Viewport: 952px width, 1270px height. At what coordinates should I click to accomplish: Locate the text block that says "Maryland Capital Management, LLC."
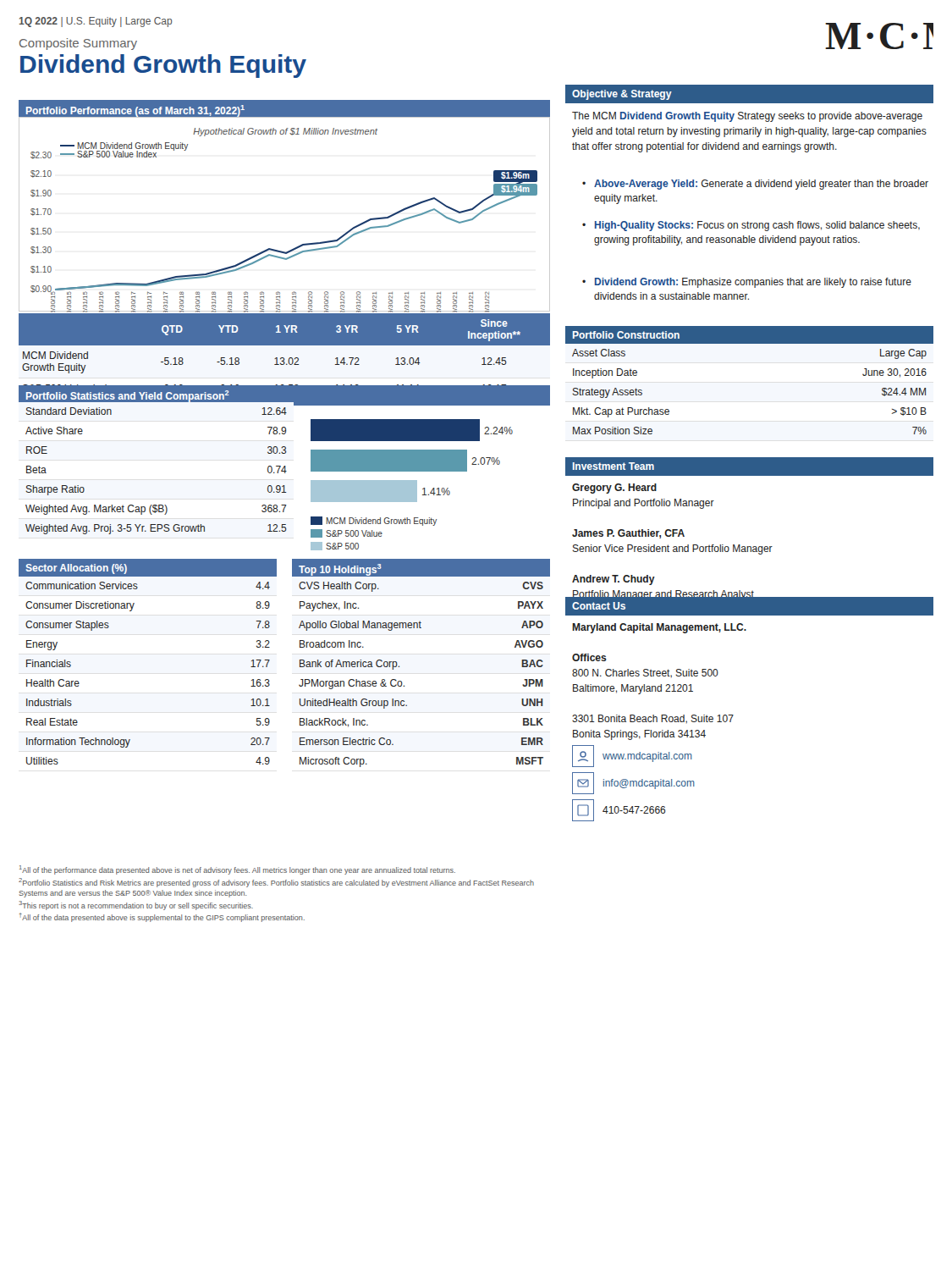click(659, 681)
